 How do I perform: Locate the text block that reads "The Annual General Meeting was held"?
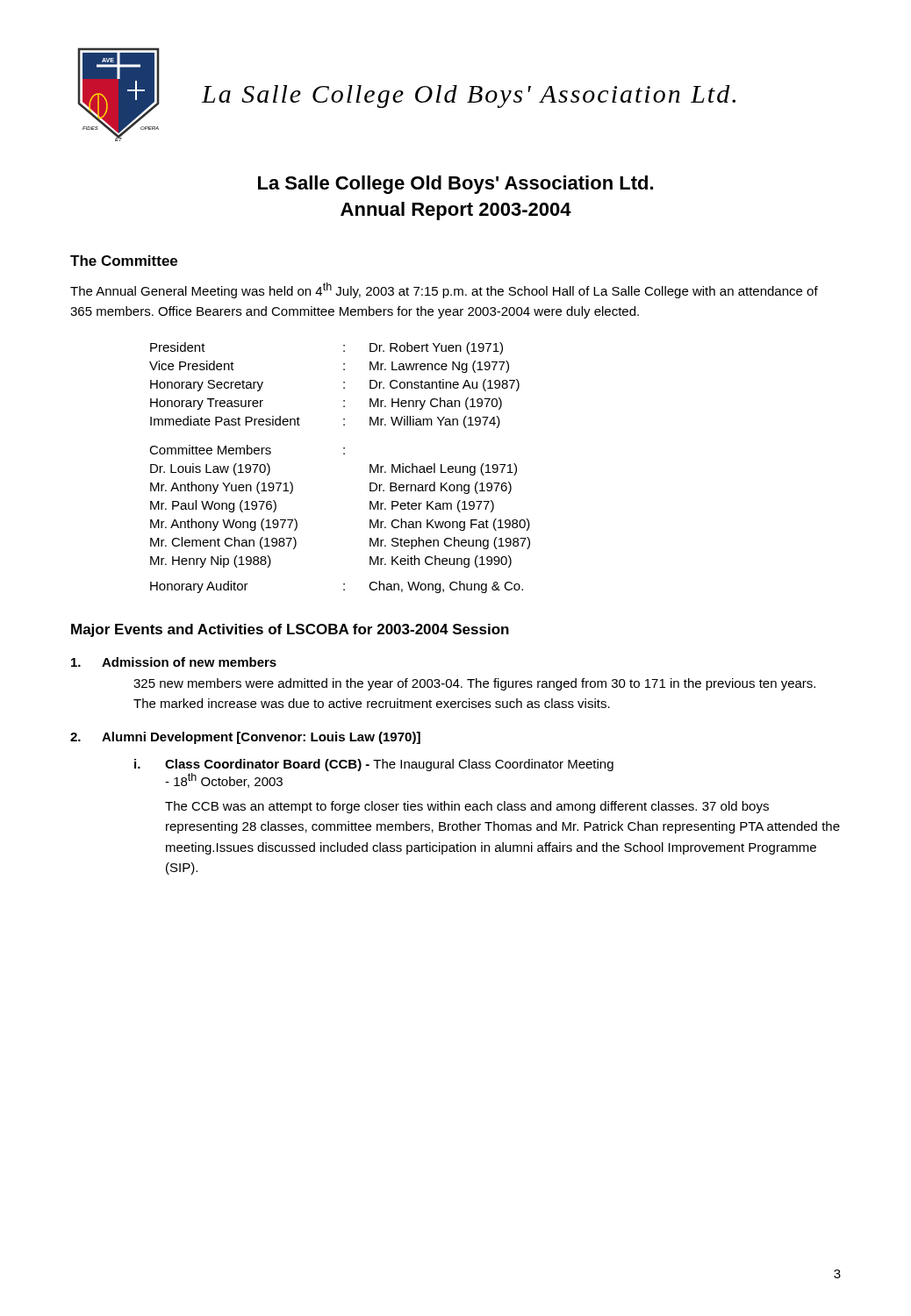click(x=444, y=300)
